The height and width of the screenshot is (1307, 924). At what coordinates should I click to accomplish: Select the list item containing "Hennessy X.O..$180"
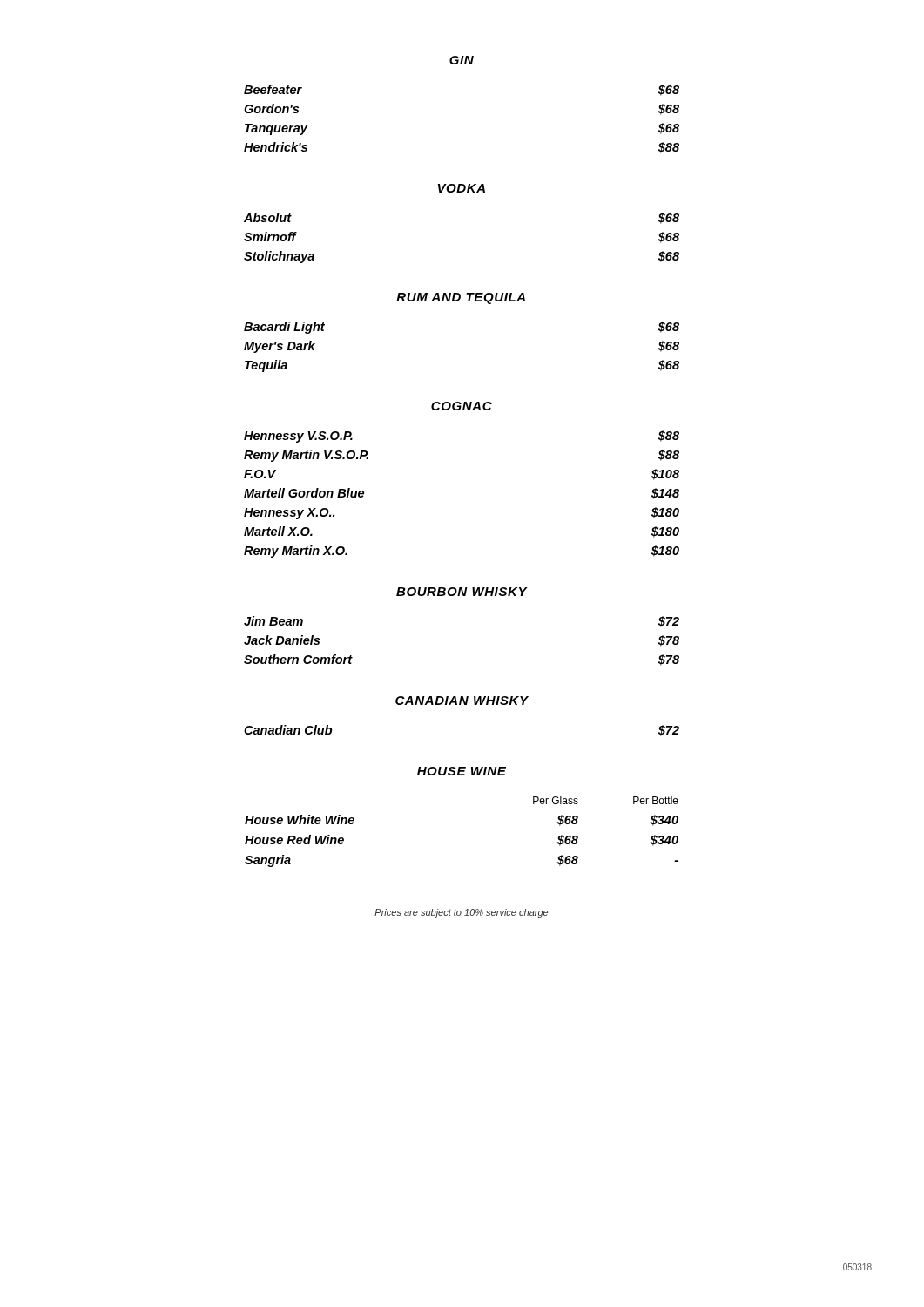(297, 512)
